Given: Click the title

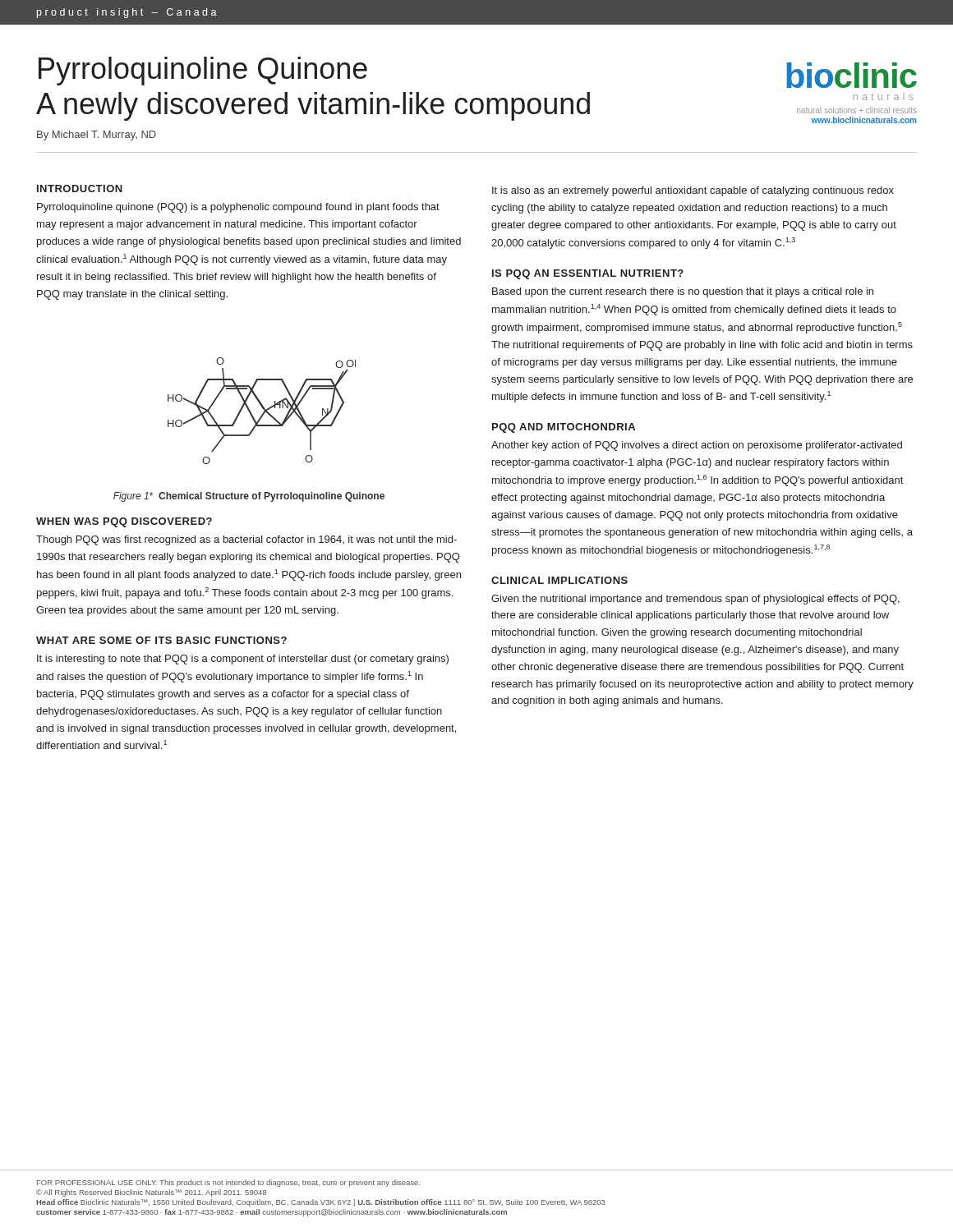Looking at the screenshot, I should [314, 86].
